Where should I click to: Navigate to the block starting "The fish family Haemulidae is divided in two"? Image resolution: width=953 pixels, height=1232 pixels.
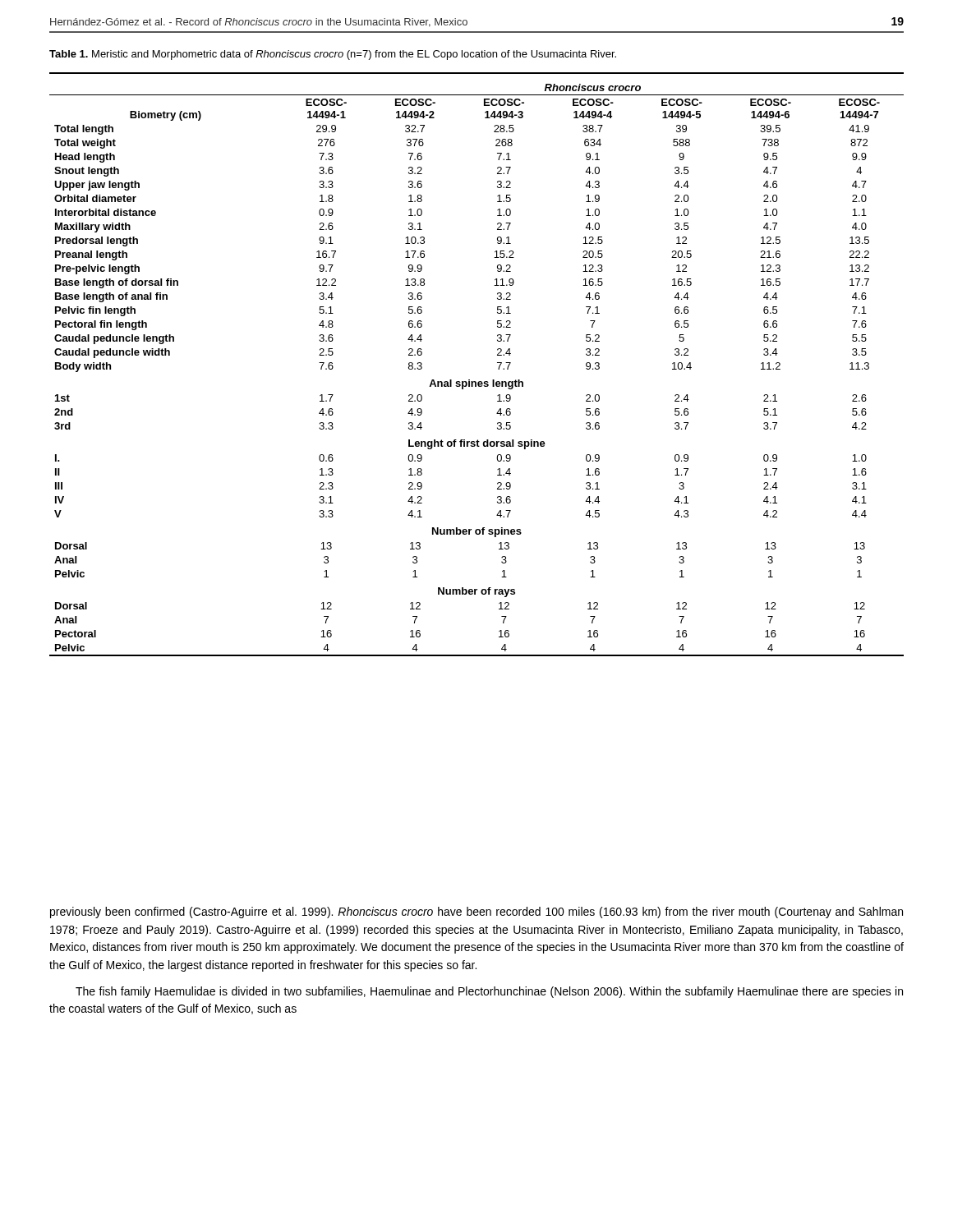click(476, 1000)
